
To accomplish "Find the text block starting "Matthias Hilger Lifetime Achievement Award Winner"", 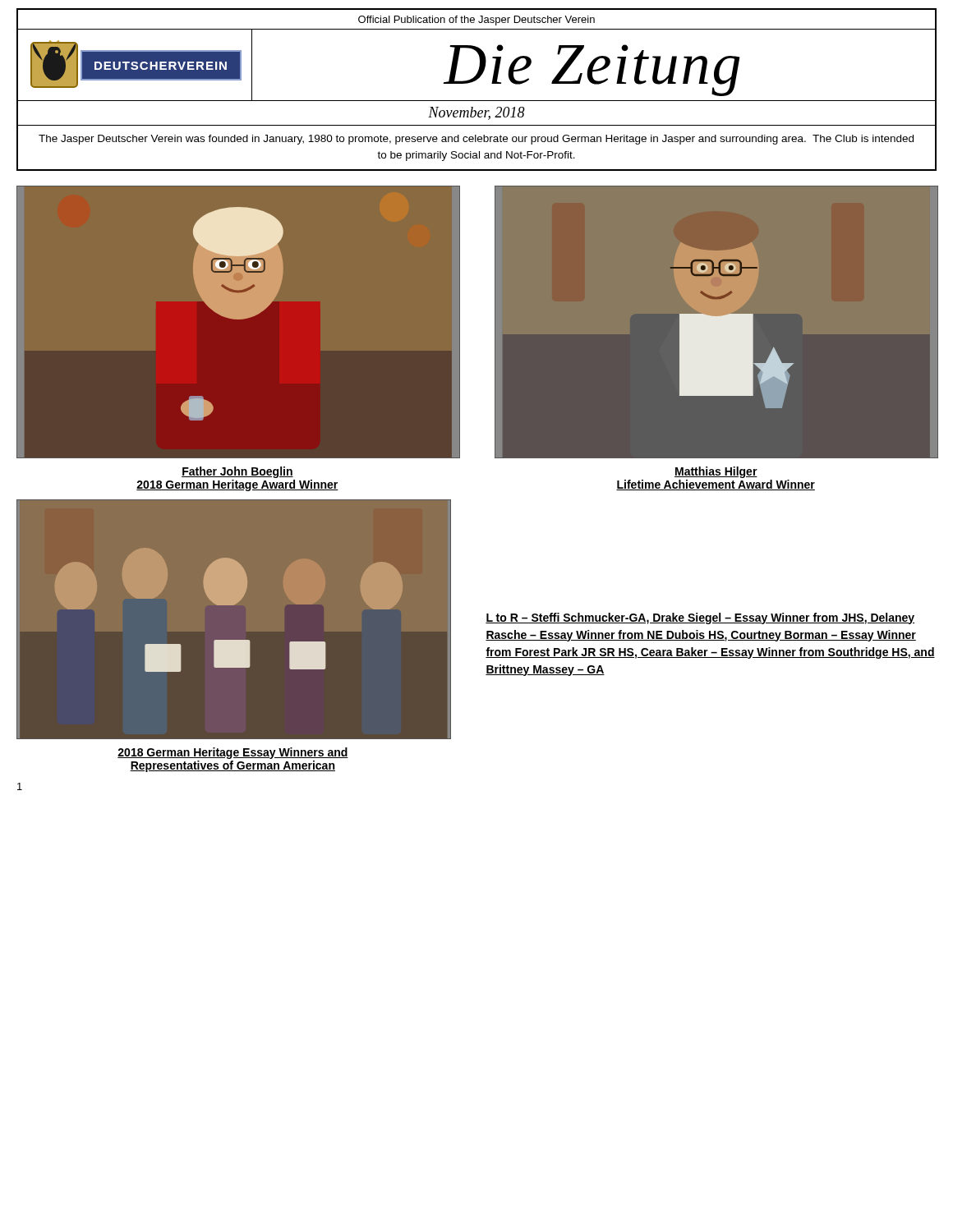I will (716, 478).
